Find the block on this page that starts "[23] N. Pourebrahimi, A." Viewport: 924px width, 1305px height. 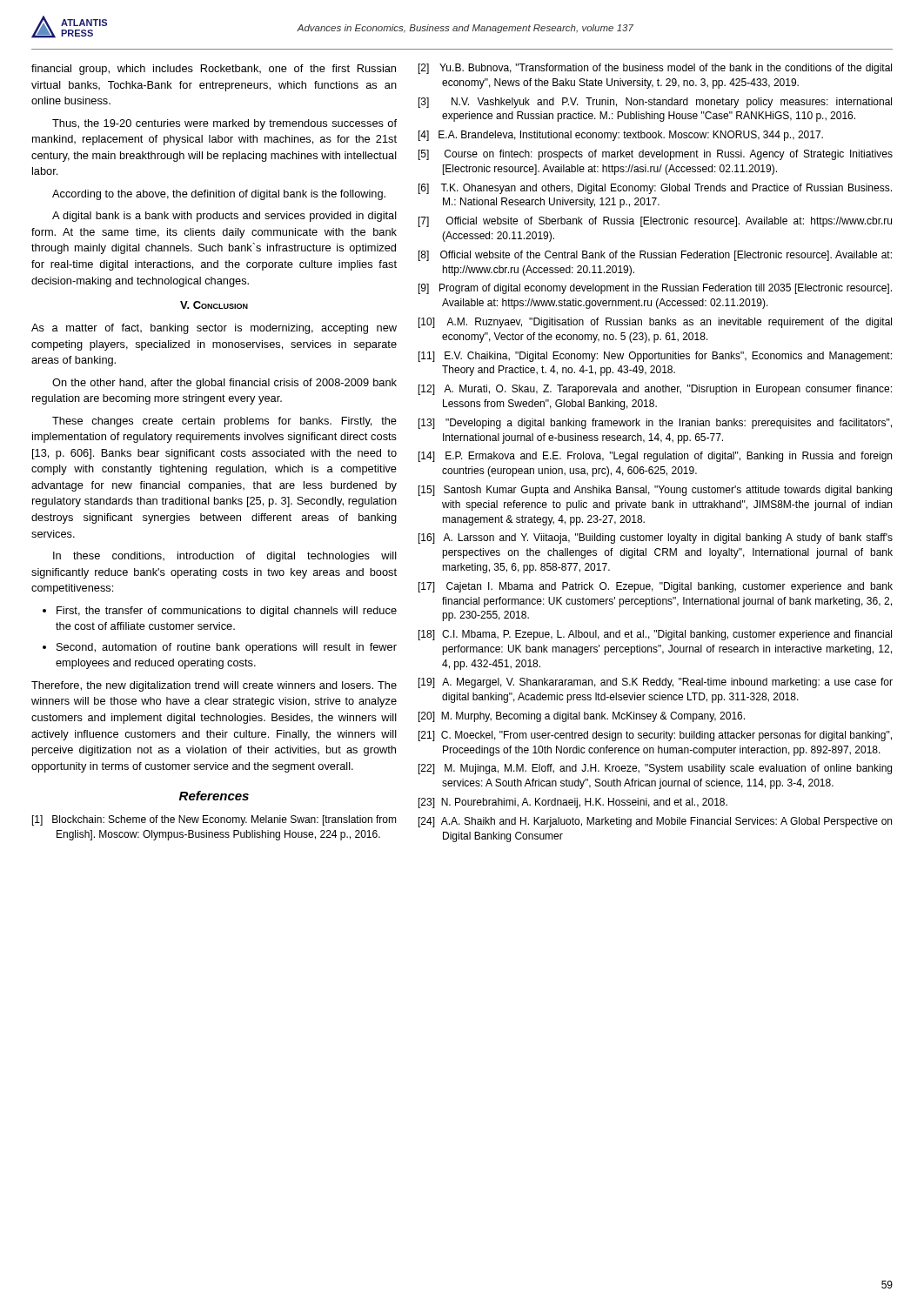[x=655, y=803]
